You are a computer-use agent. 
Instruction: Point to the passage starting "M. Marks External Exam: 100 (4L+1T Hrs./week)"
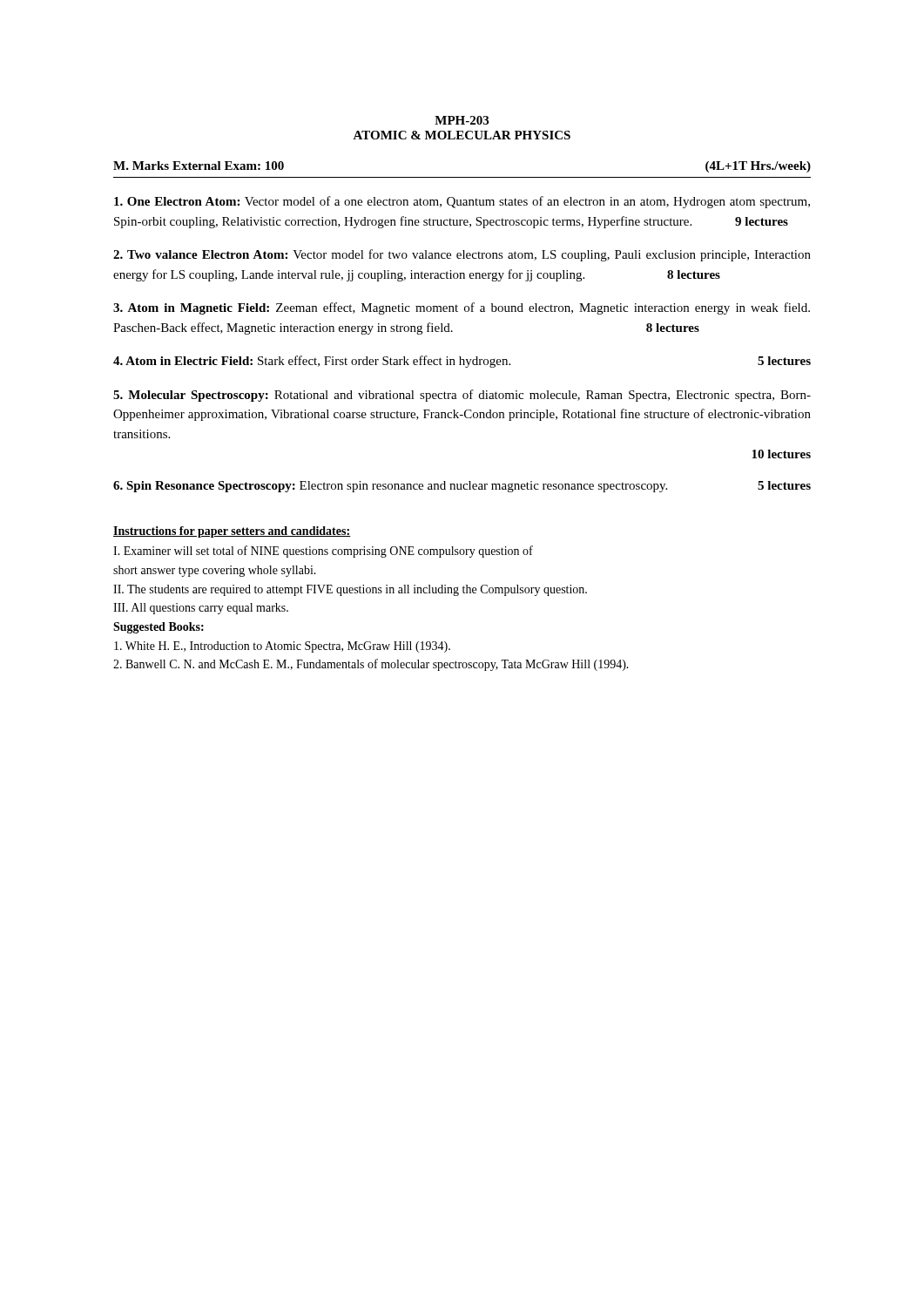click(462, 166)
